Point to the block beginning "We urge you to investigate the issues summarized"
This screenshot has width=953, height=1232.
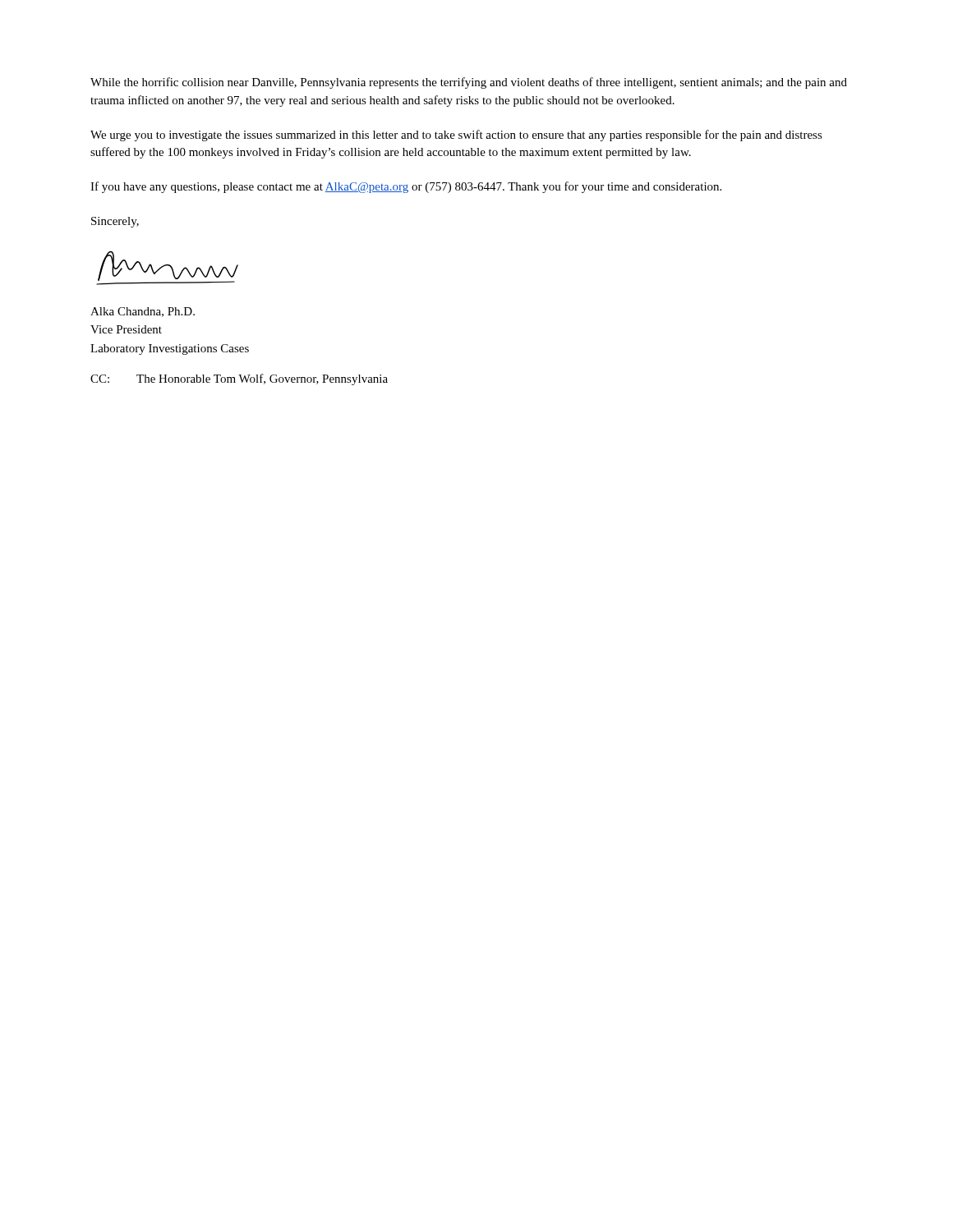point(456,143)
